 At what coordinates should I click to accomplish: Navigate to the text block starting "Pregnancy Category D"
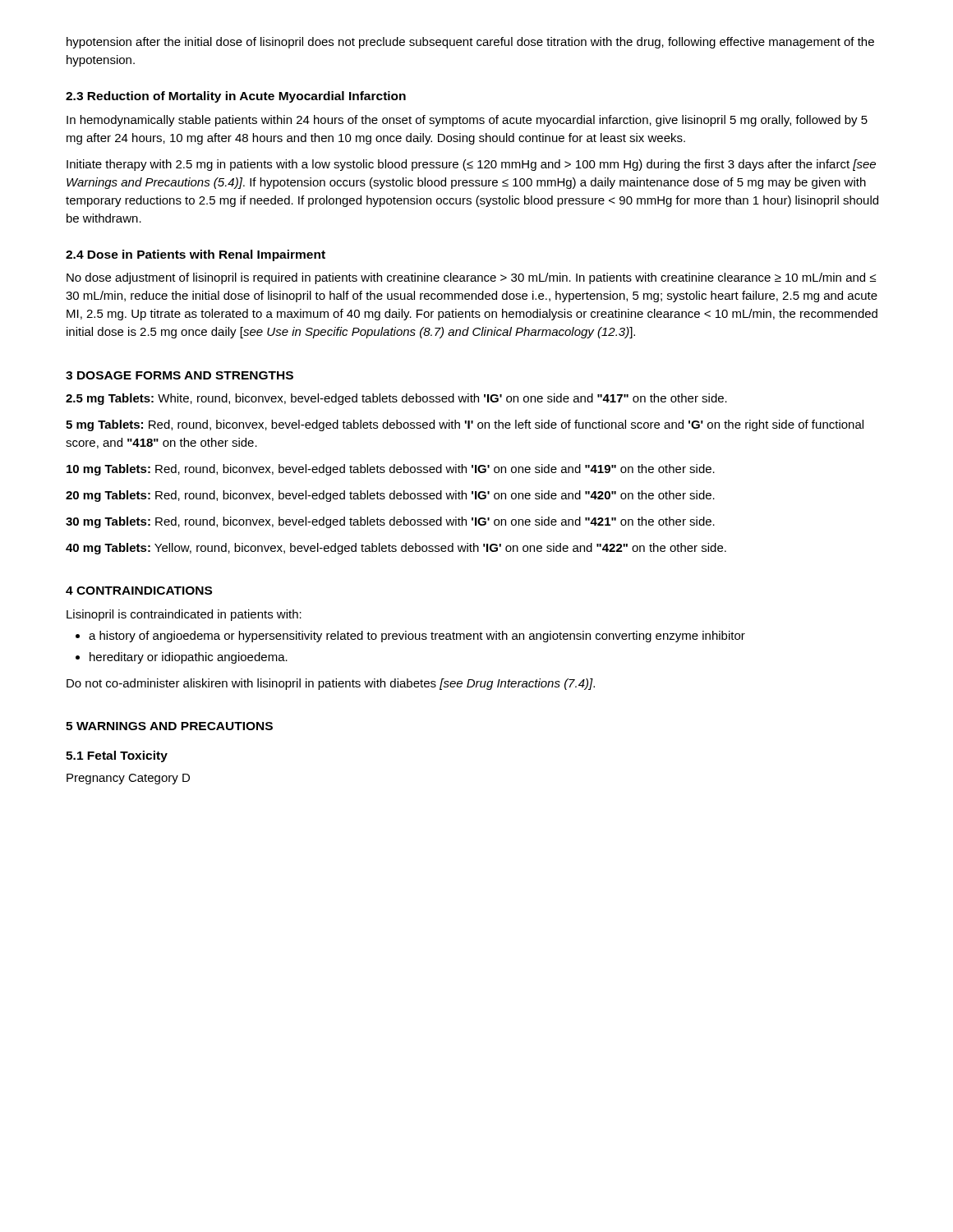(128, 777)
